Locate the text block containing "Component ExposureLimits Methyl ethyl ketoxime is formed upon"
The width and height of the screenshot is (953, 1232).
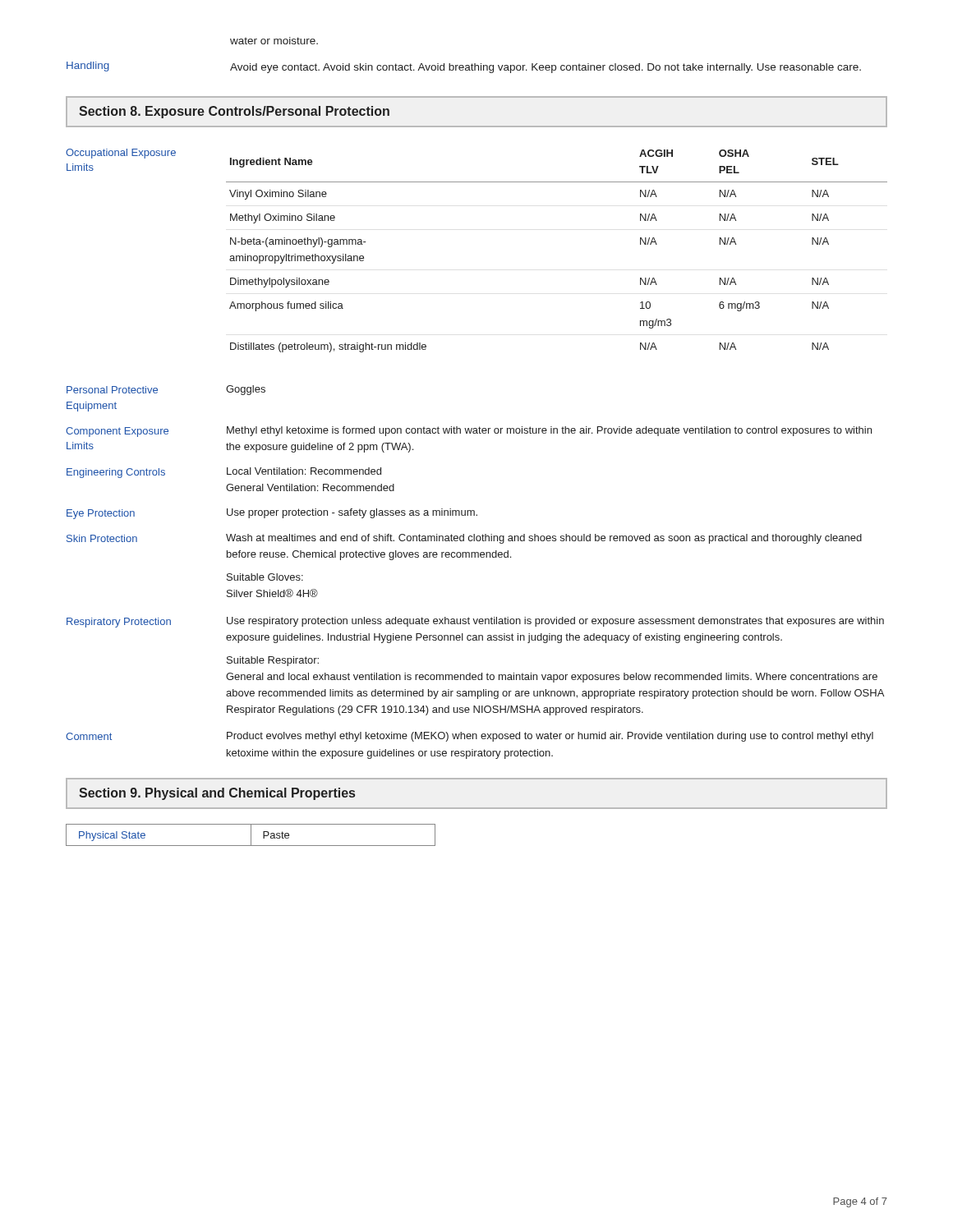pyautogui.click(x=476, y=438)
